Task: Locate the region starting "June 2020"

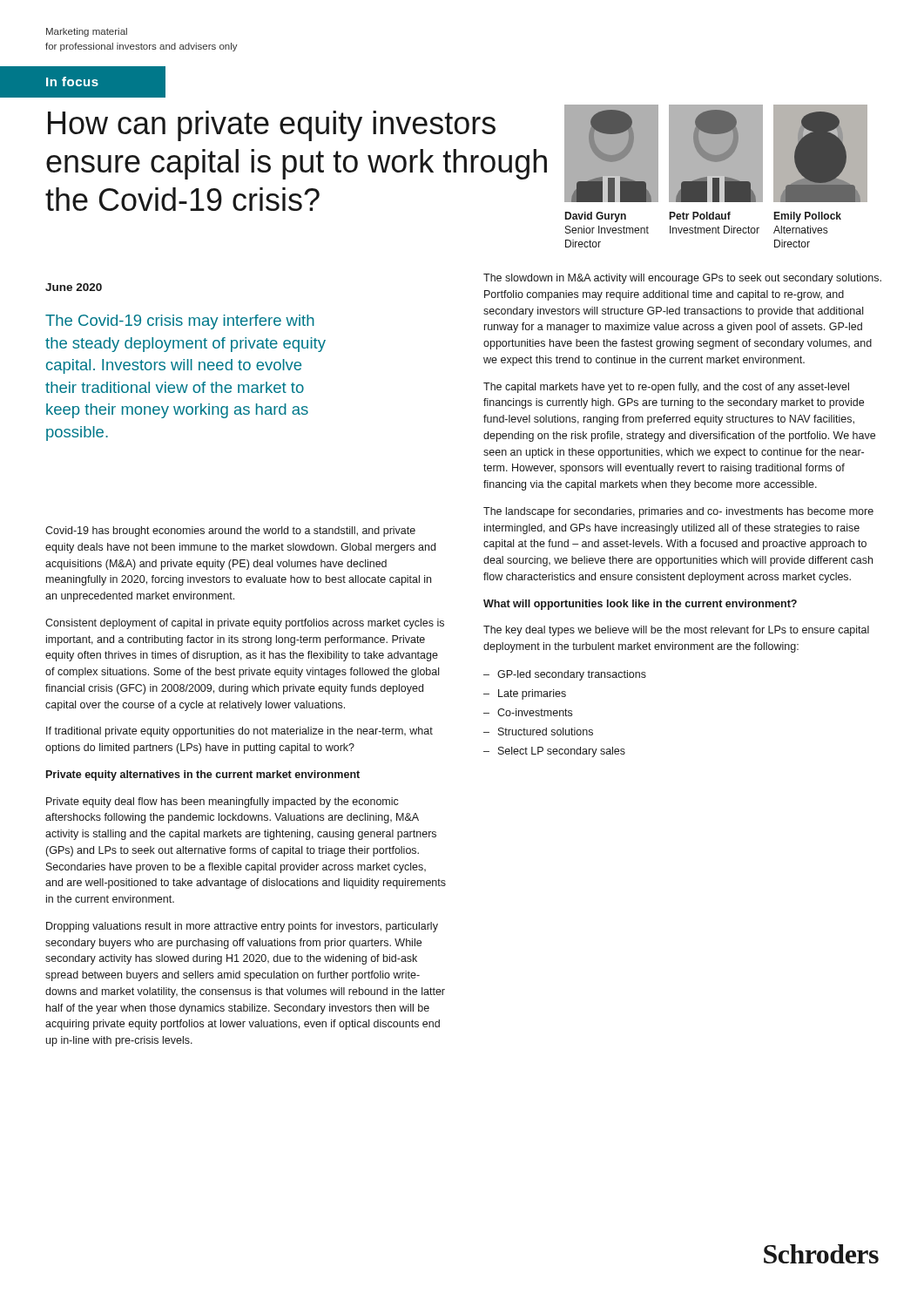Action: click(74, 287)
